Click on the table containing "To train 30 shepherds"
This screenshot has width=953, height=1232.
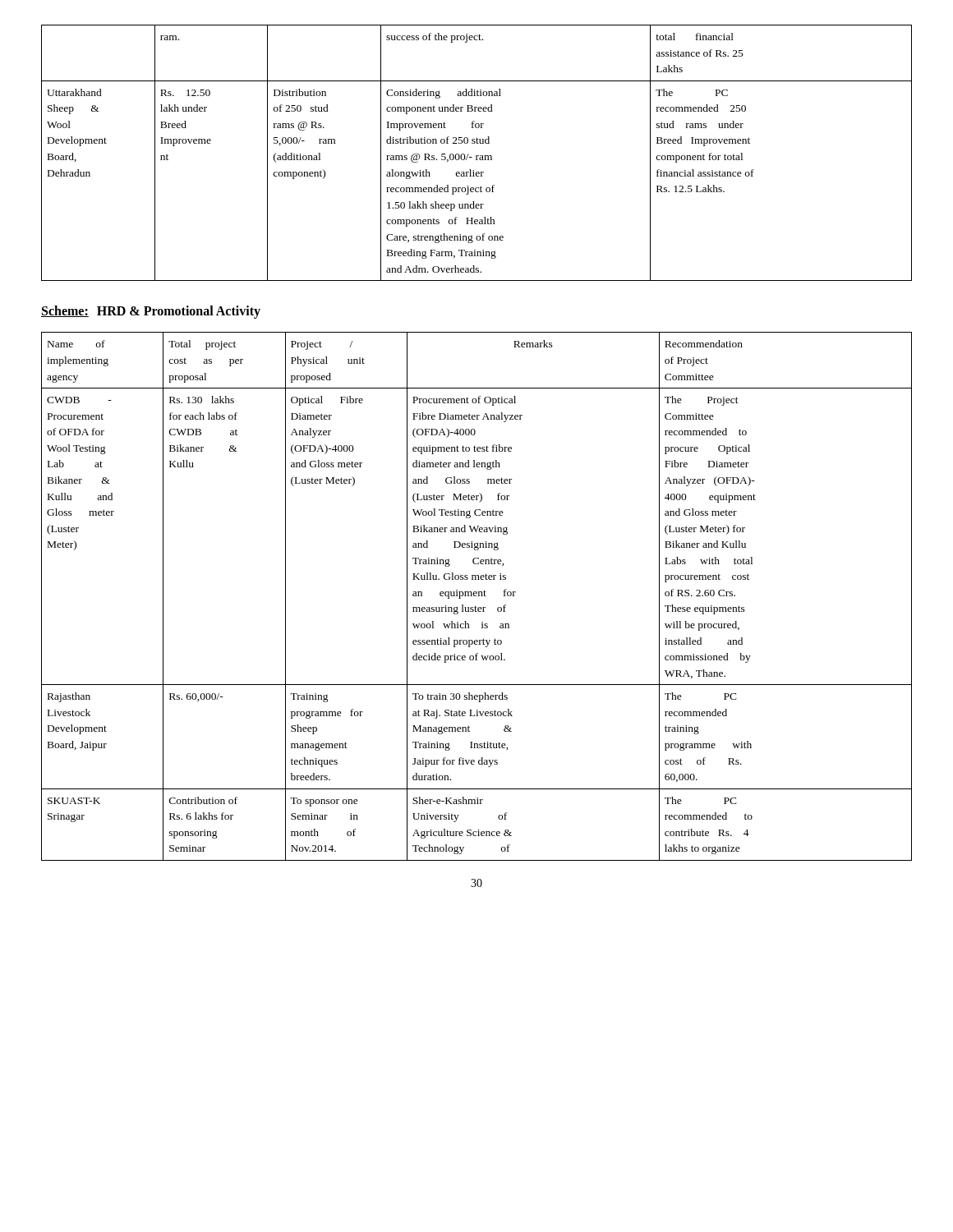click(x=476, y=596)
